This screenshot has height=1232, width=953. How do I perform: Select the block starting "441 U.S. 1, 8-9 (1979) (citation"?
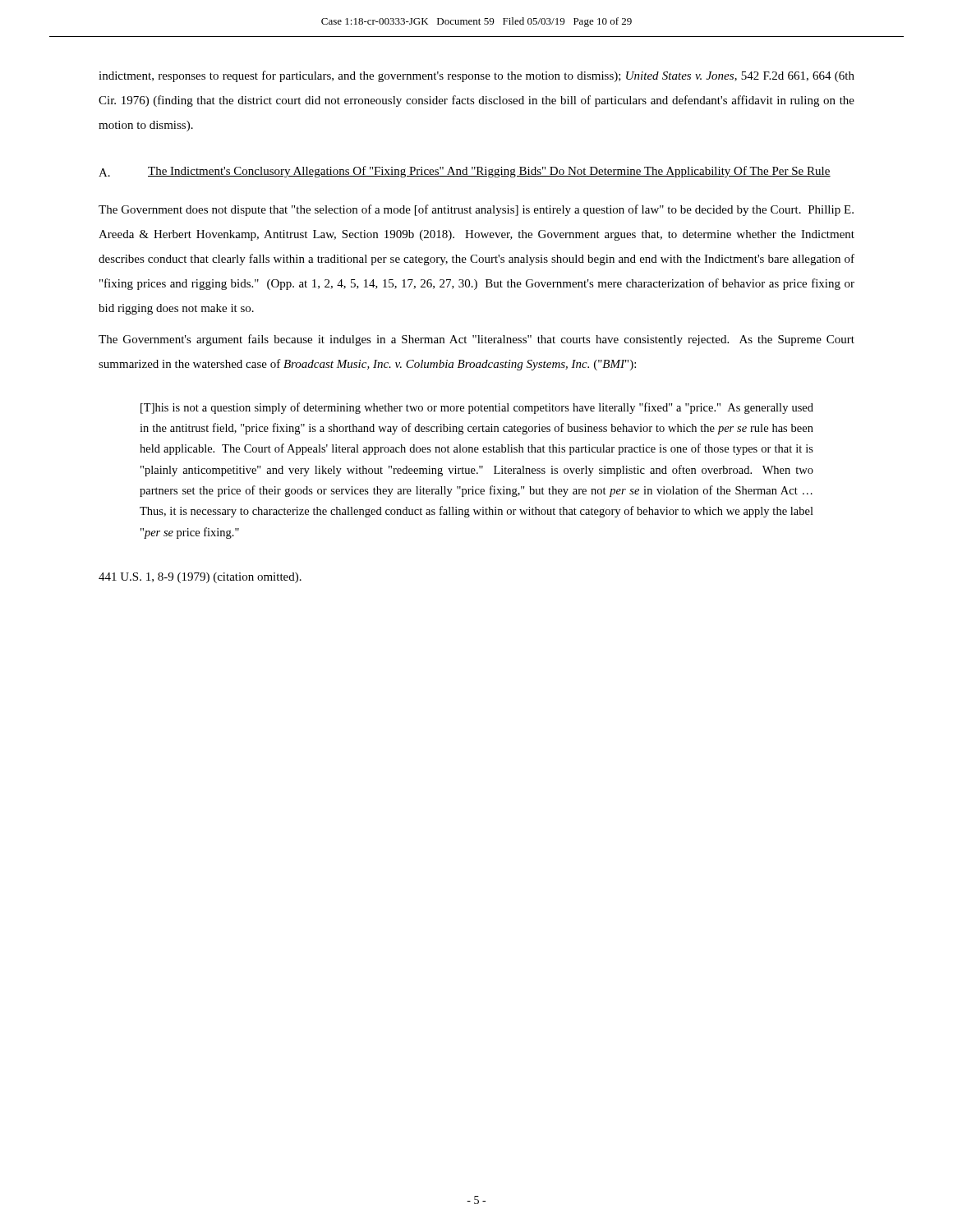(x=200, y=578)
